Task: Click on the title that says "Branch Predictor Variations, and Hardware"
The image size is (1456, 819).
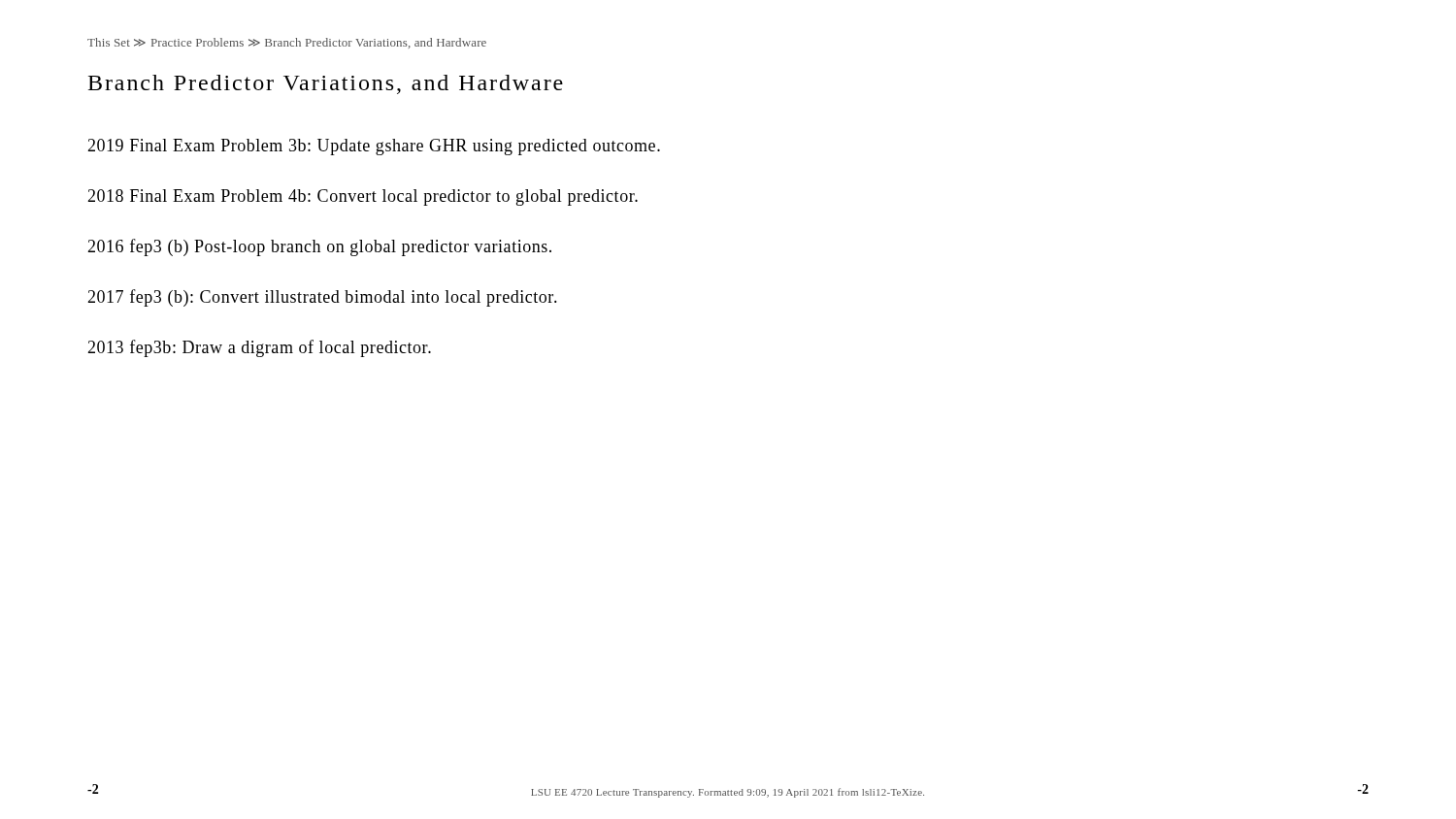Action: (x=326, y=82)
